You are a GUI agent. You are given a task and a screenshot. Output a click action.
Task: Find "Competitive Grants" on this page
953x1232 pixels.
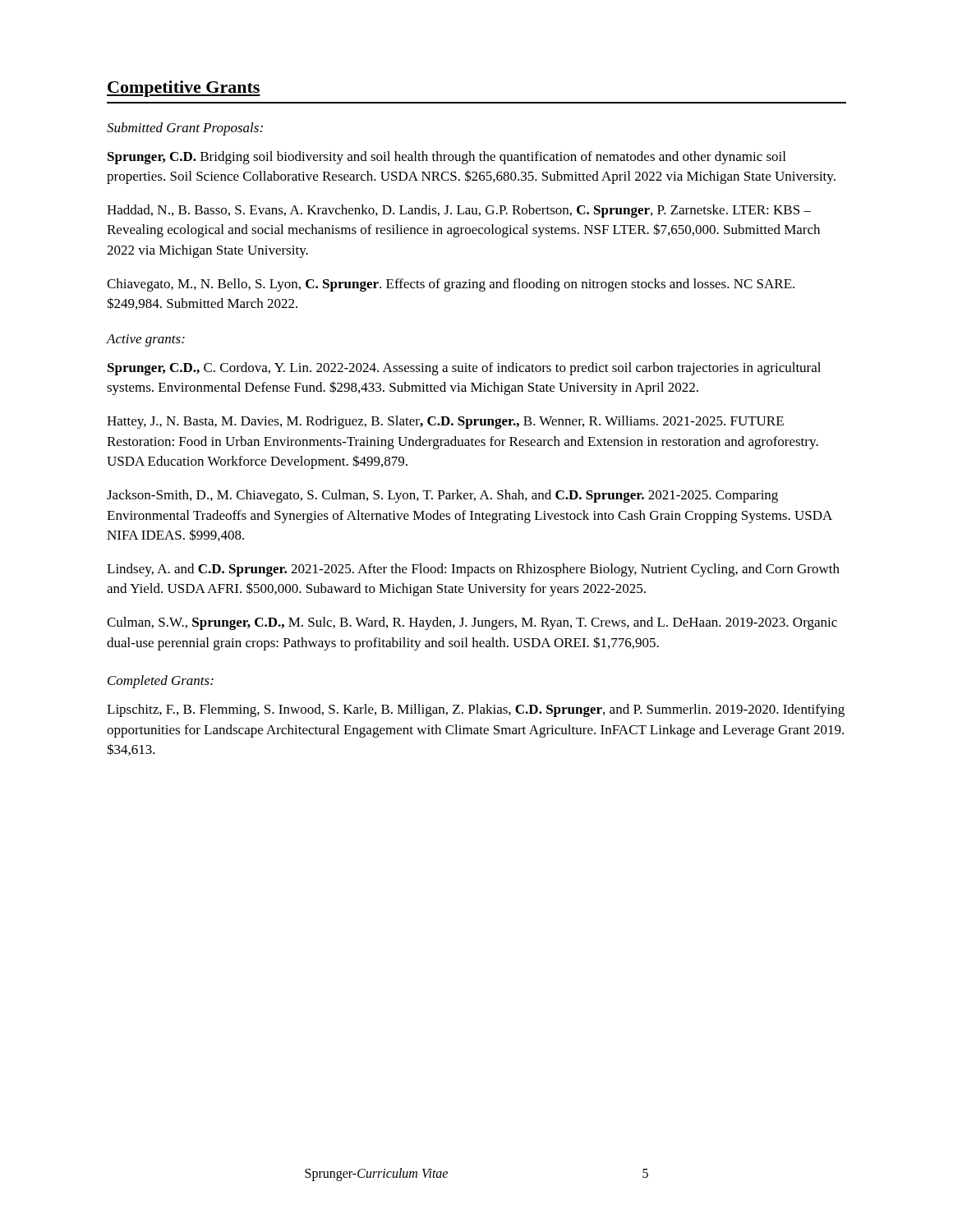[x=183, y=87]
